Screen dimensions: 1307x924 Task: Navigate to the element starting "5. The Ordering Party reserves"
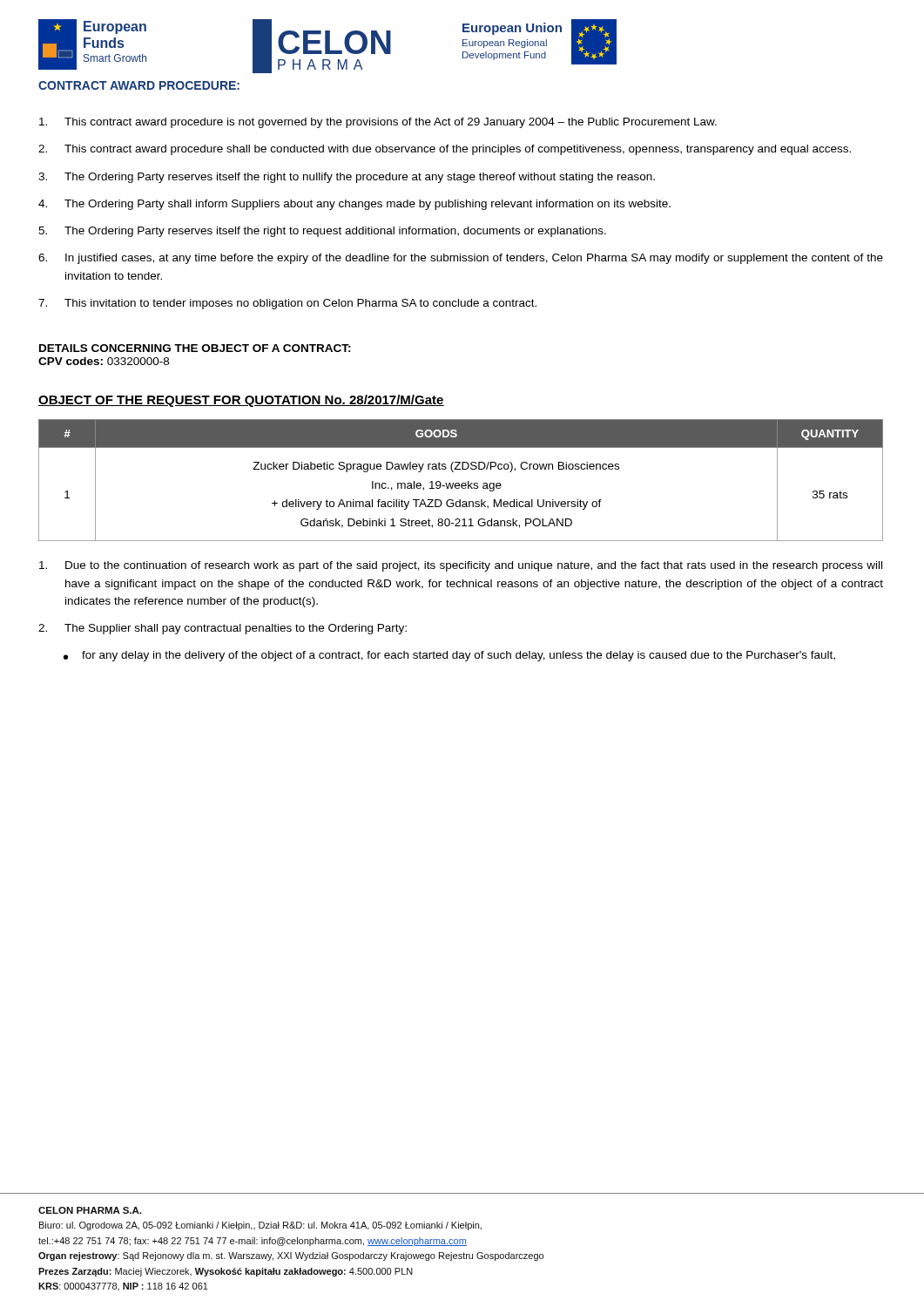click(323, 231)
